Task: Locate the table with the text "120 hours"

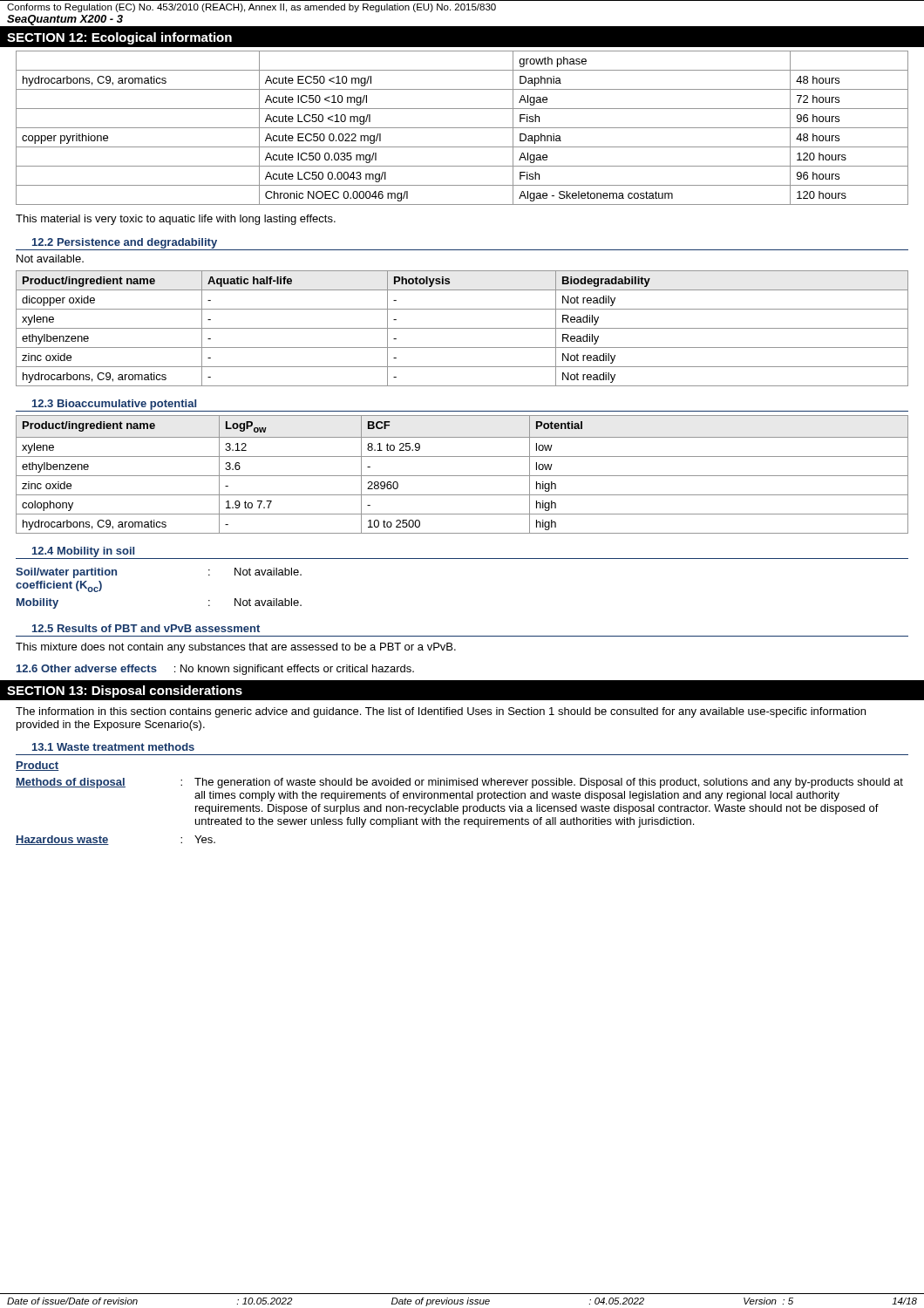Action: point(462,128)
